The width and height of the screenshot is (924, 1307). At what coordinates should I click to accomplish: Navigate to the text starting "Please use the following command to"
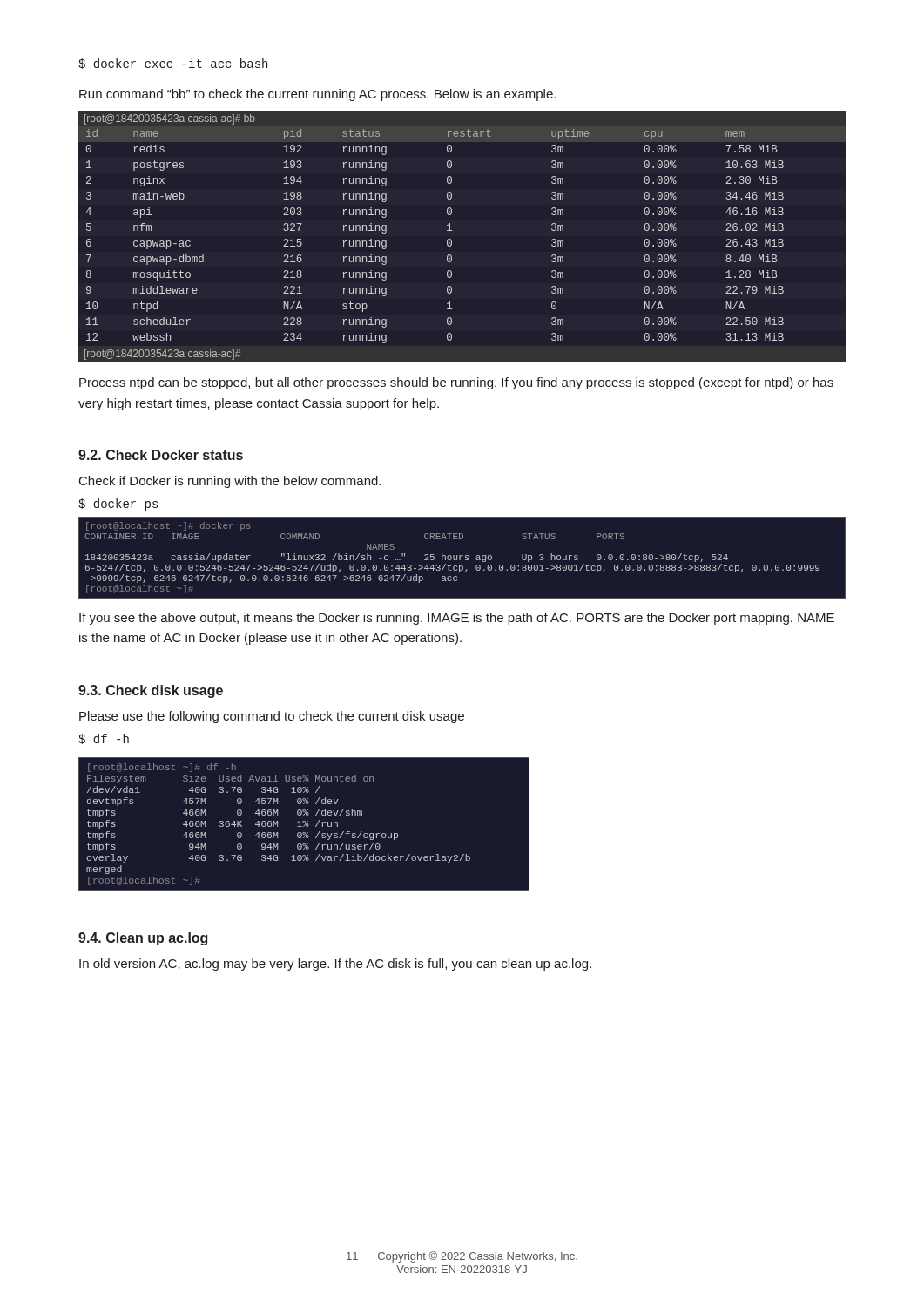tap(272, 715)
